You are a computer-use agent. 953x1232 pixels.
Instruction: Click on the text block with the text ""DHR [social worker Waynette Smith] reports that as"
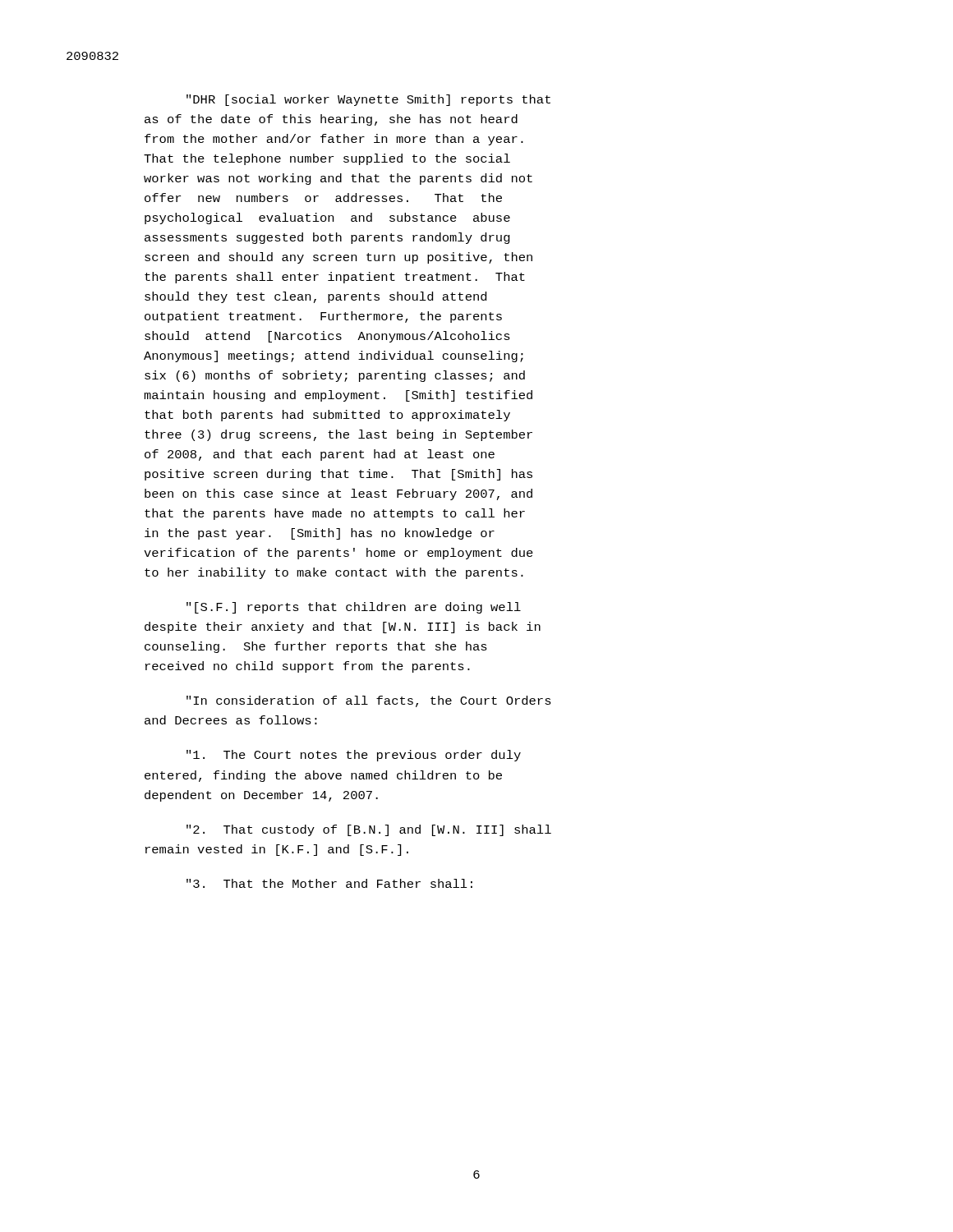coord(348,337)
